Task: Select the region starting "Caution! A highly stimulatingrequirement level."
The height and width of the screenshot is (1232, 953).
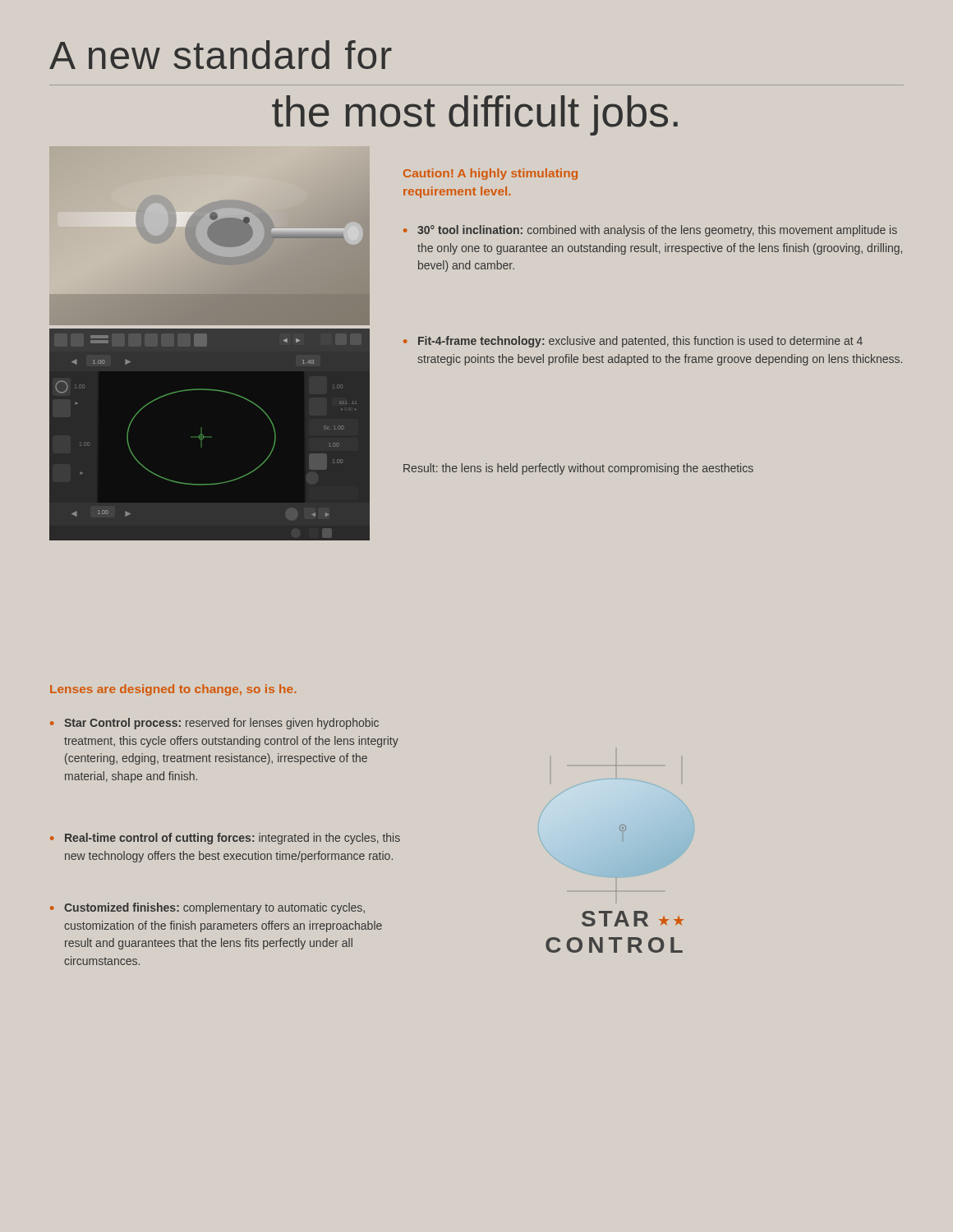Action: [x=490, y=174]
